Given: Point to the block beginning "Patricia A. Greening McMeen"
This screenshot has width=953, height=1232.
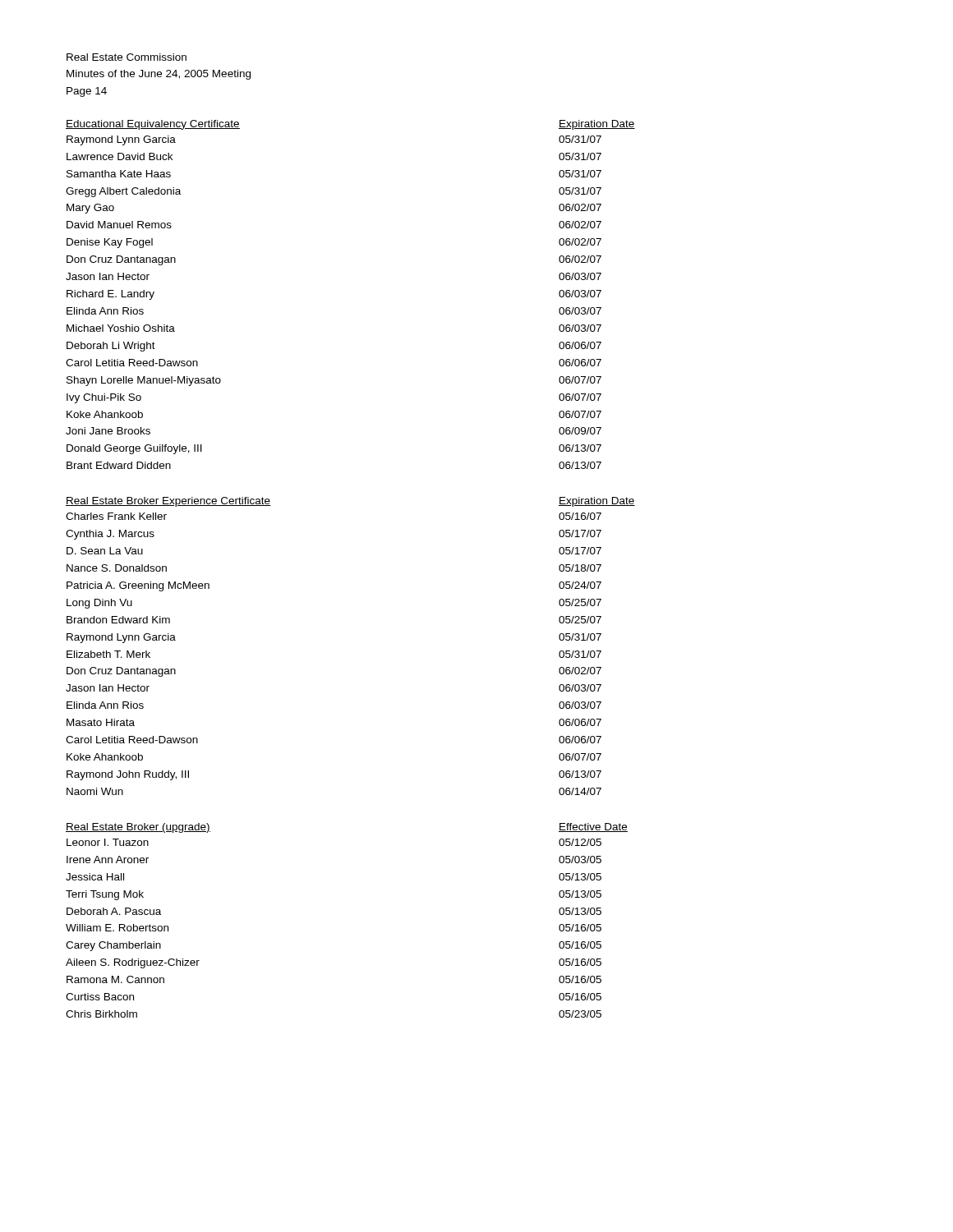Looking at the screenshot, I should (x=135, y=586).
